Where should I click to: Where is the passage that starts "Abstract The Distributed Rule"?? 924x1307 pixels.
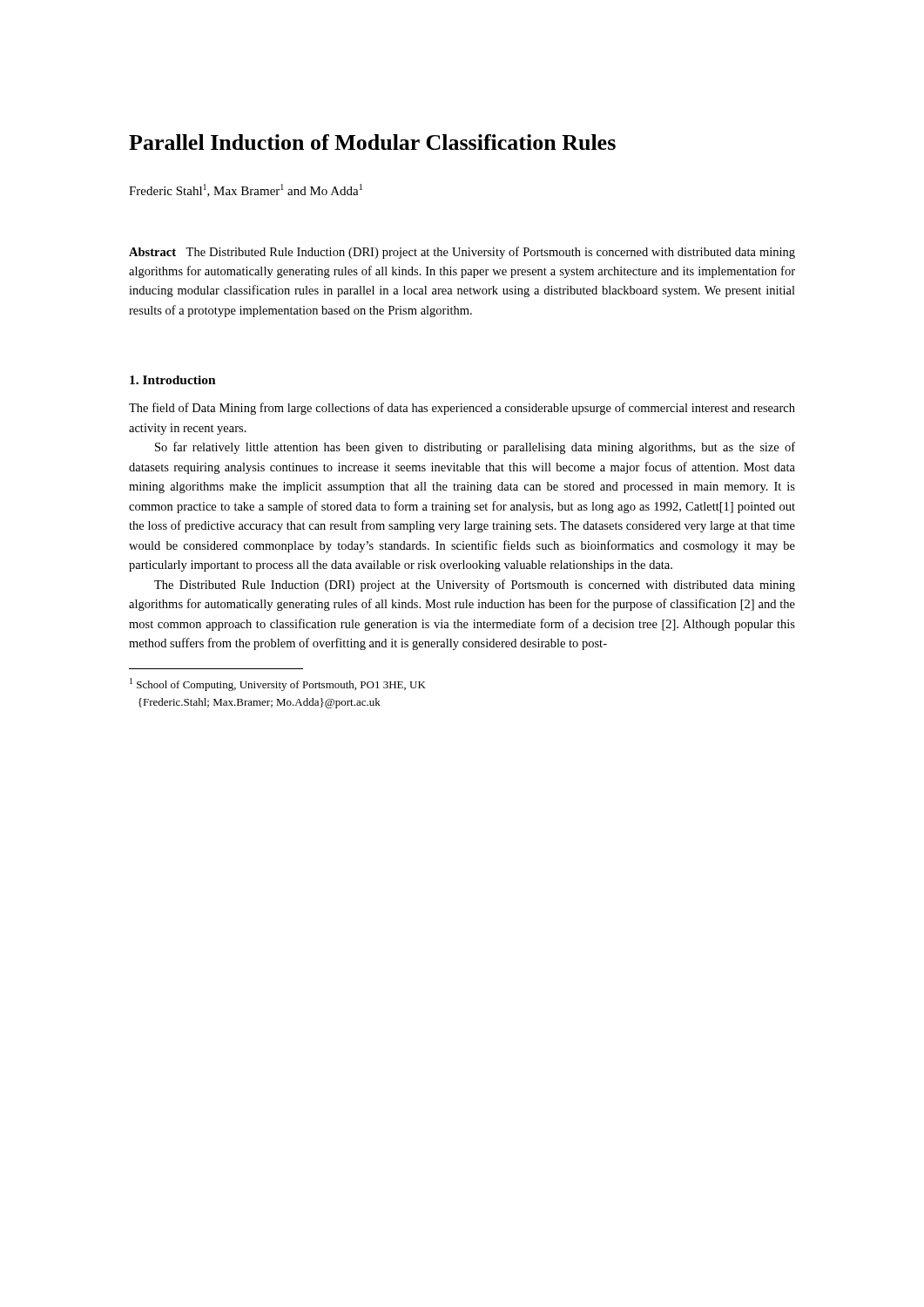[x=462, y=281]
